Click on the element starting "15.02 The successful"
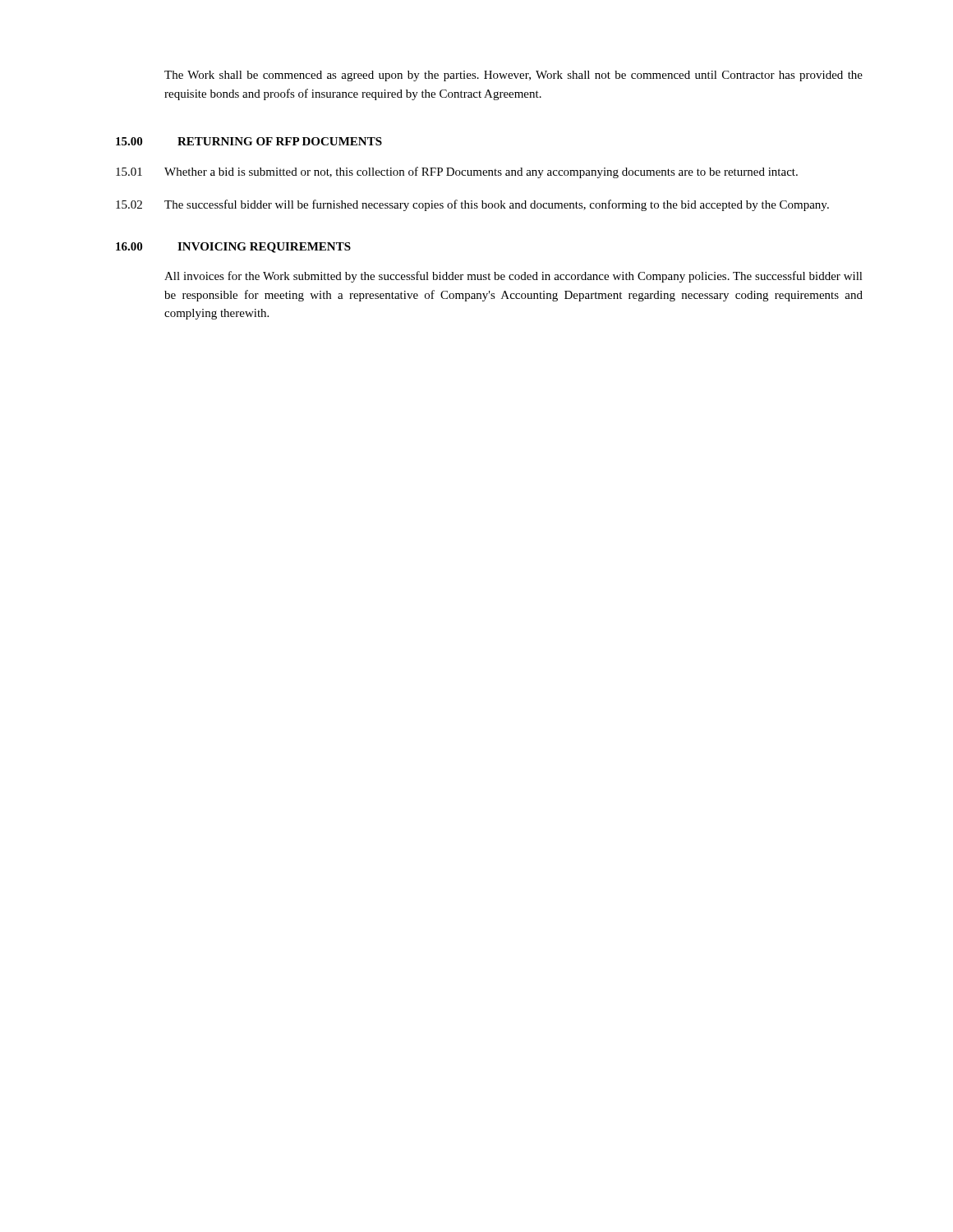 click(489, 205)
